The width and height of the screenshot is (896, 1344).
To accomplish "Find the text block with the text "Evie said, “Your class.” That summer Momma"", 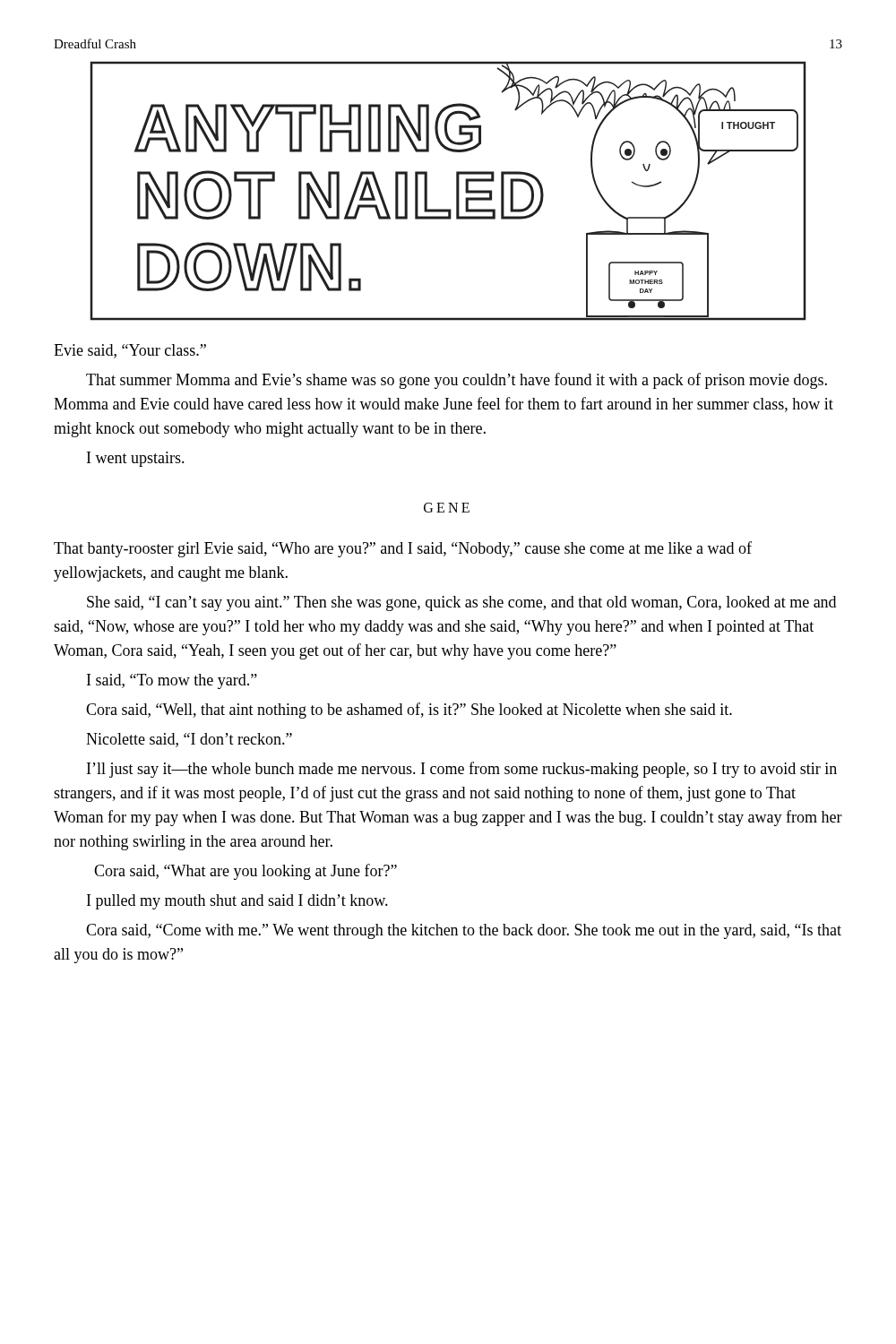I will (x=448, y=405).
